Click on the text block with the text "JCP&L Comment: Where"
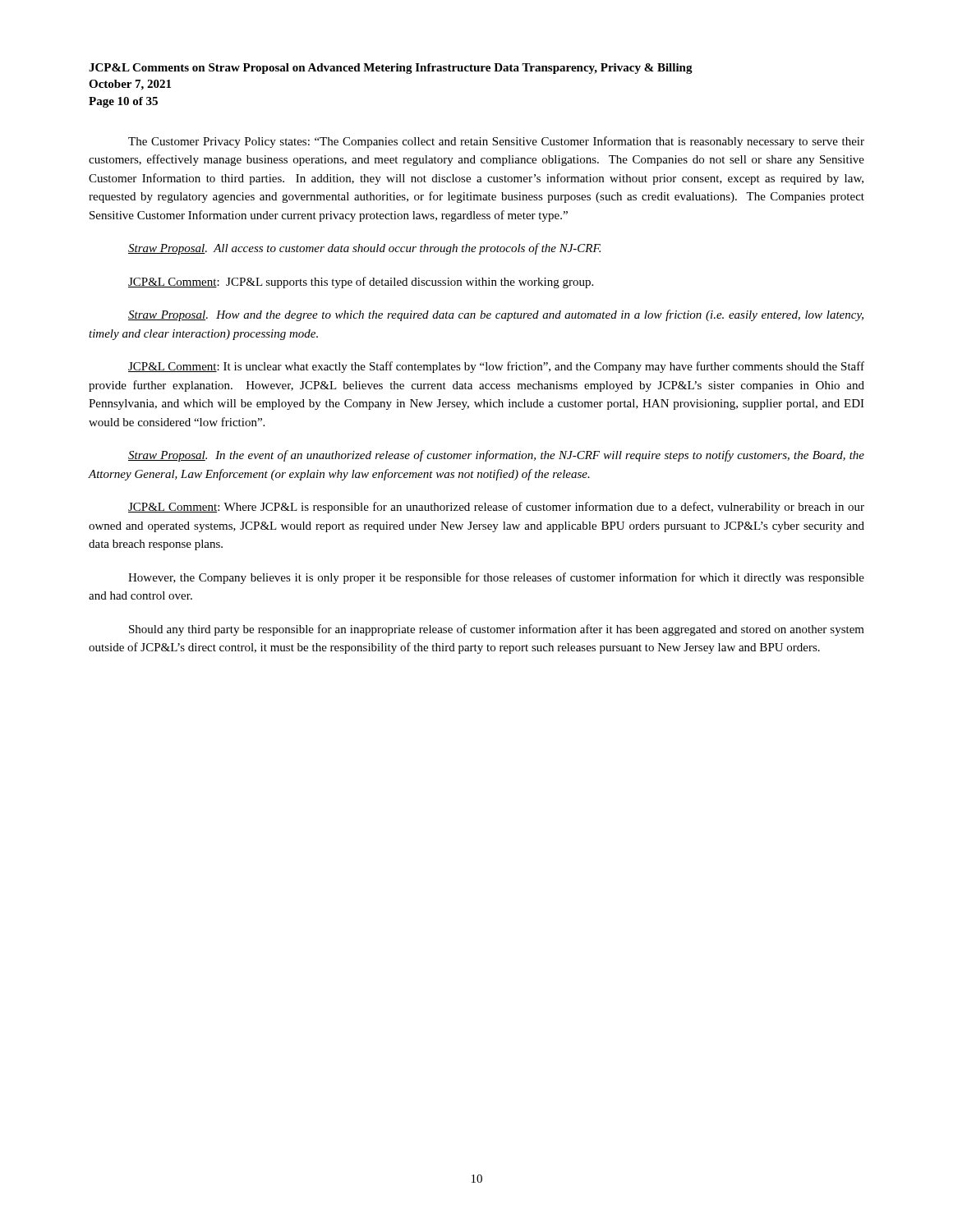The height and width of the screenshot is (1232, 953). (x=476, y=525)
